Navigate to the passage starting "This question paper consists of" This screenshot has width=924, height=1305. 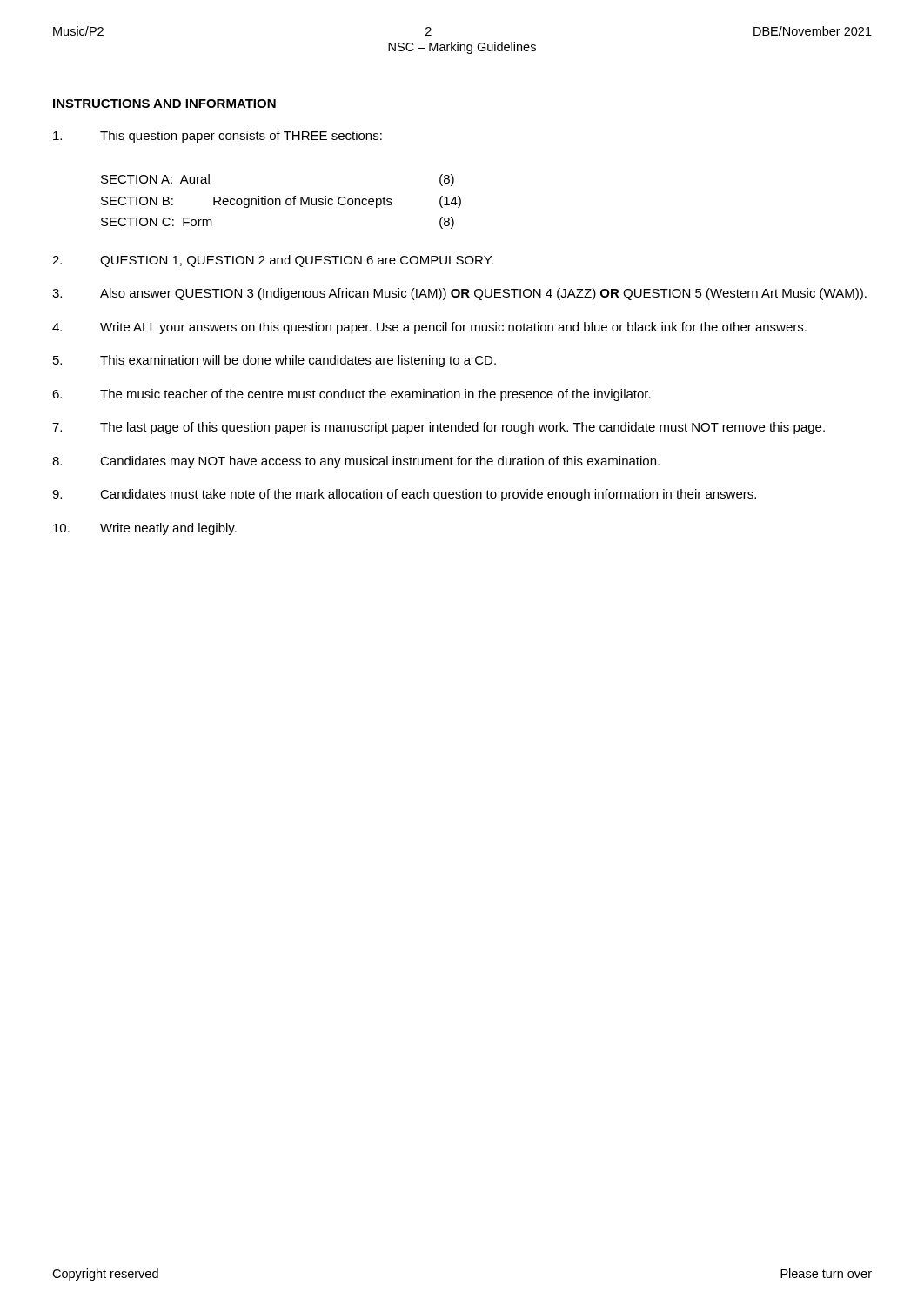tap(462, 181)
